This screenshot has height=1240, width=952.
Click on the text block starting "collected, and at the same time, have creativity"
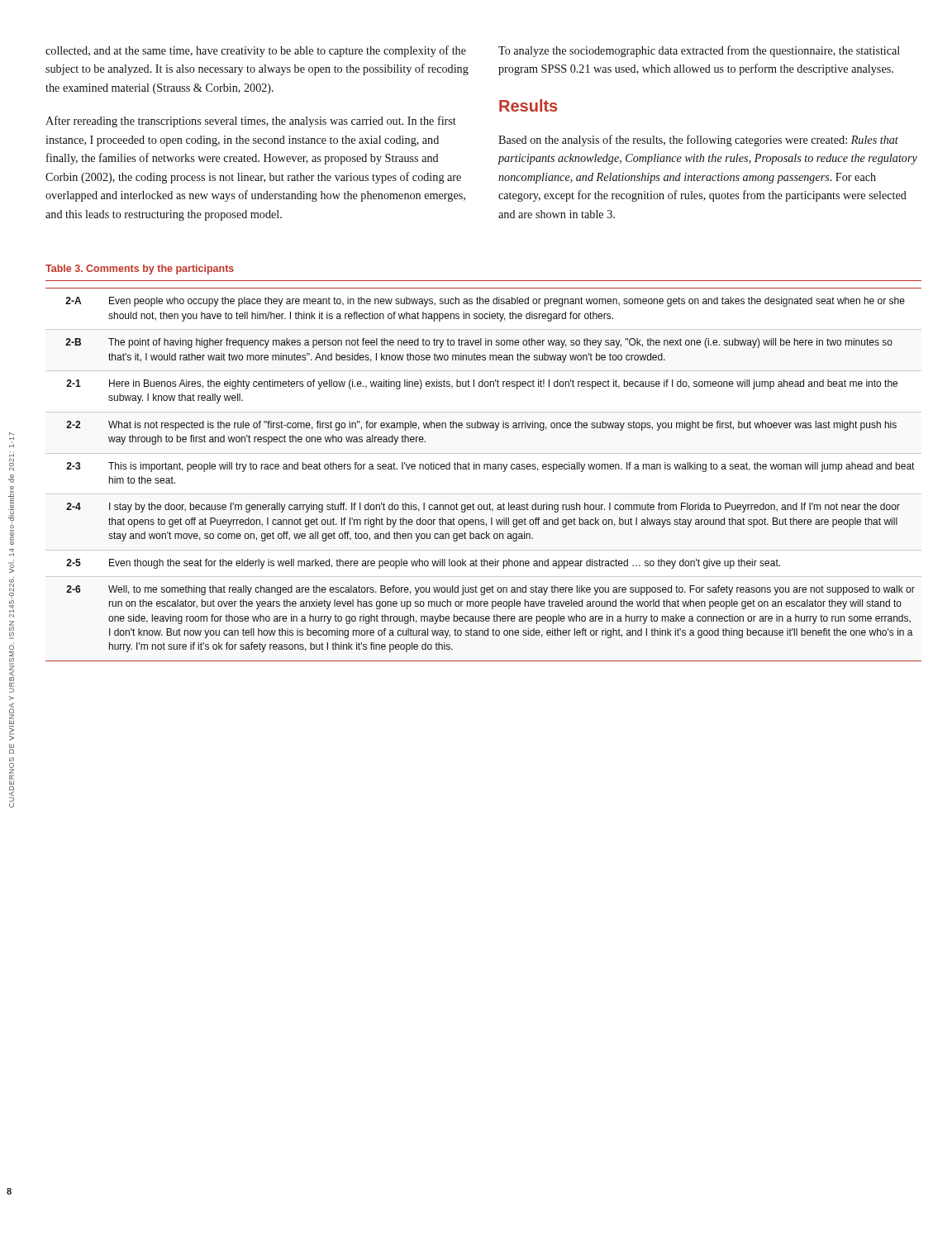click(x=257, y=69)
